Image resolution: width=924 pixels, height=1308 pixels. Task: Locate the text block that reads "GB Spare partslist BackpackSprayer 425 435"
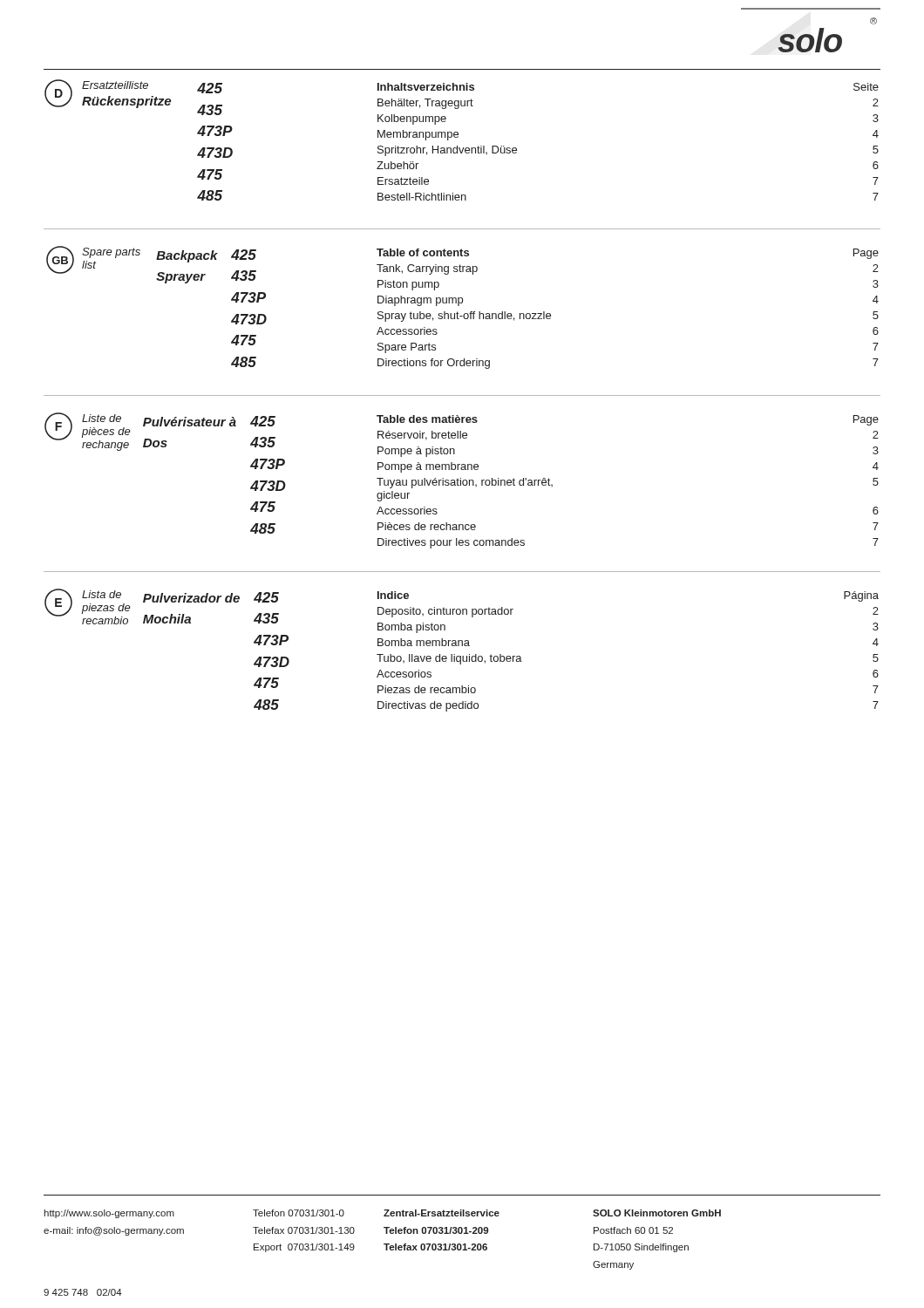tap(462, 309)
